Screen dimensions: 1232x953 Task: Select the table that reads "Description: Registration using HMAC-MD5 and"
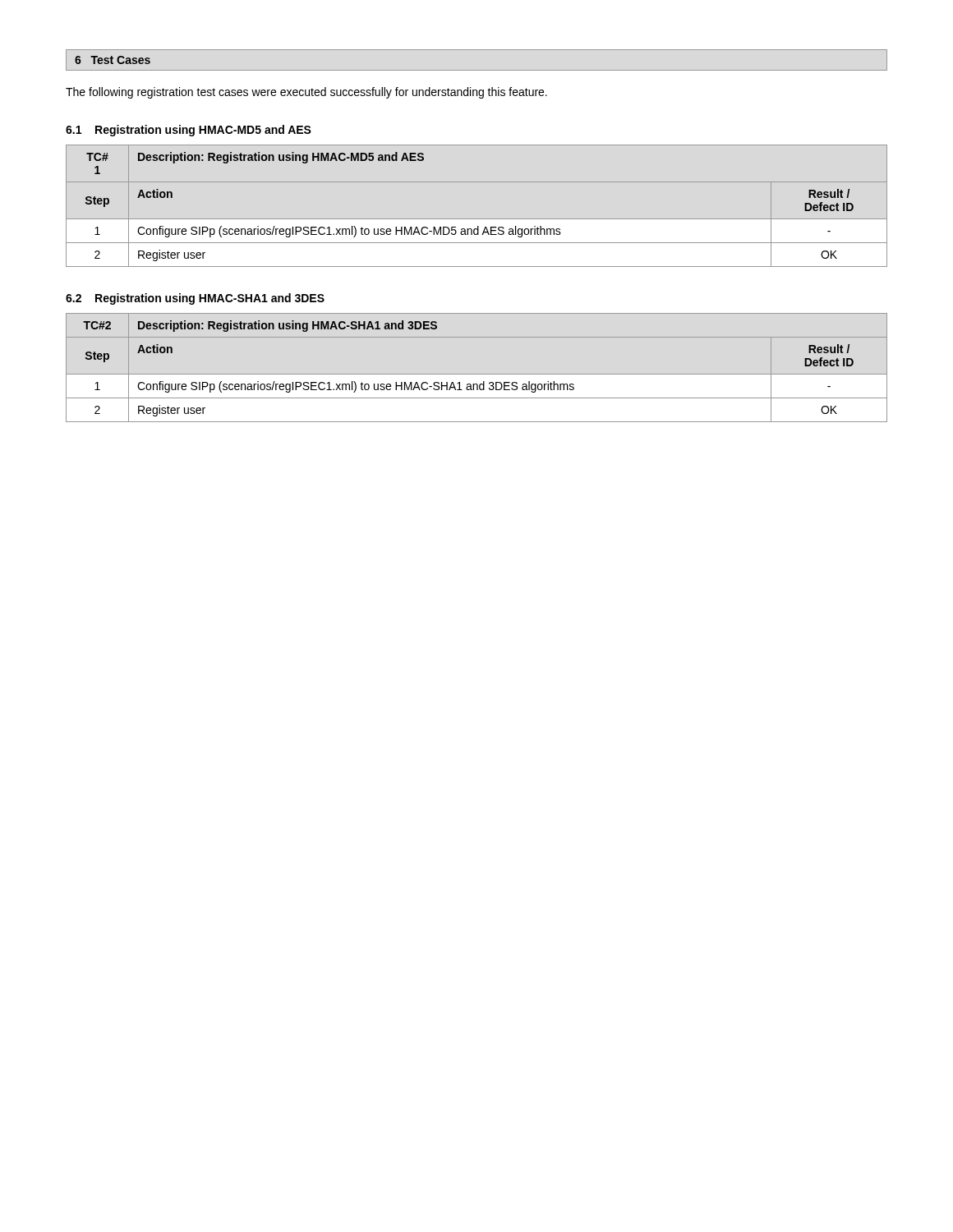pos(476,206)
